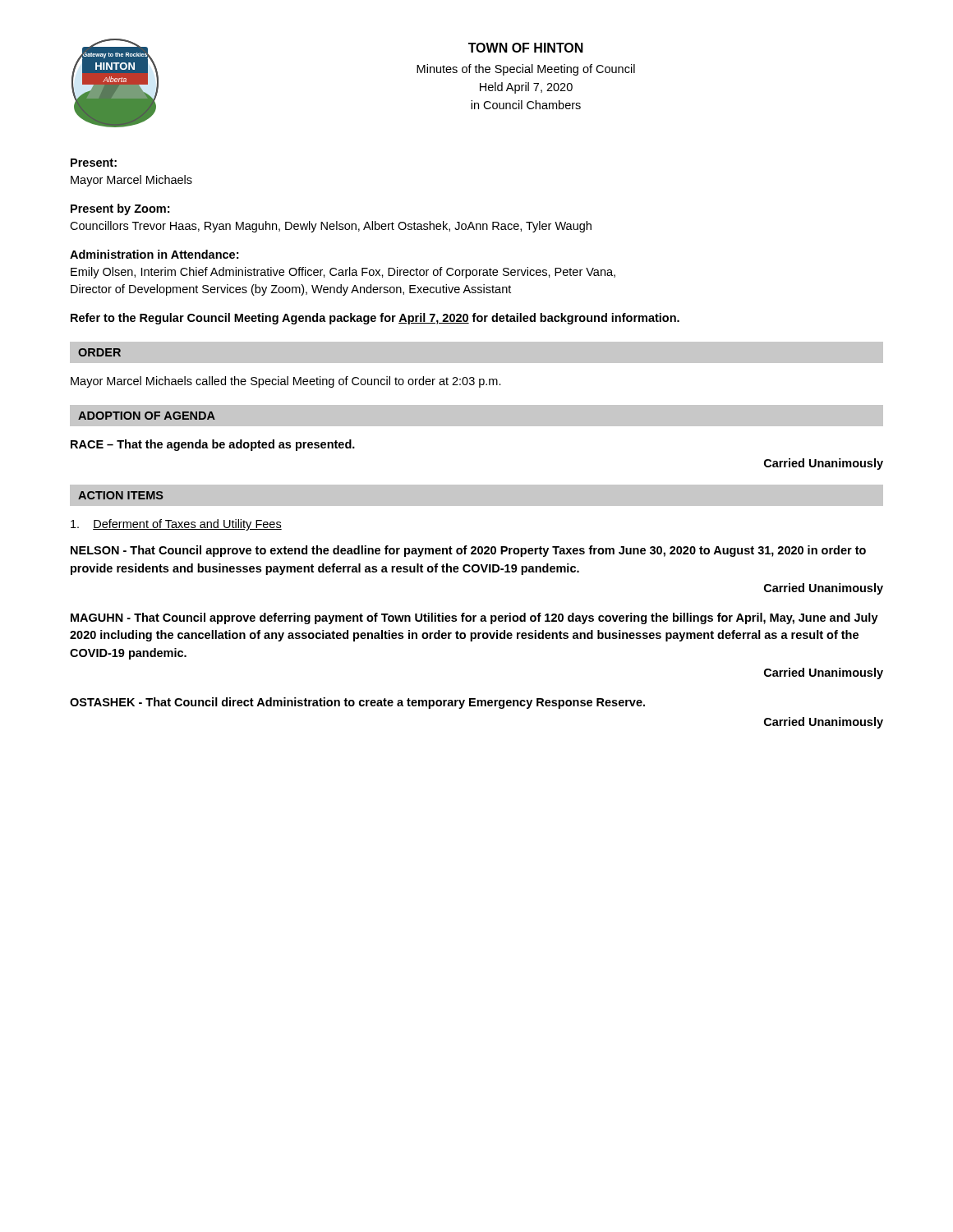Select the text block containing "OSTASHEK - That Council direct Administration"
The width and height of the screenshot is (953, 1232).
coord(358,702)
